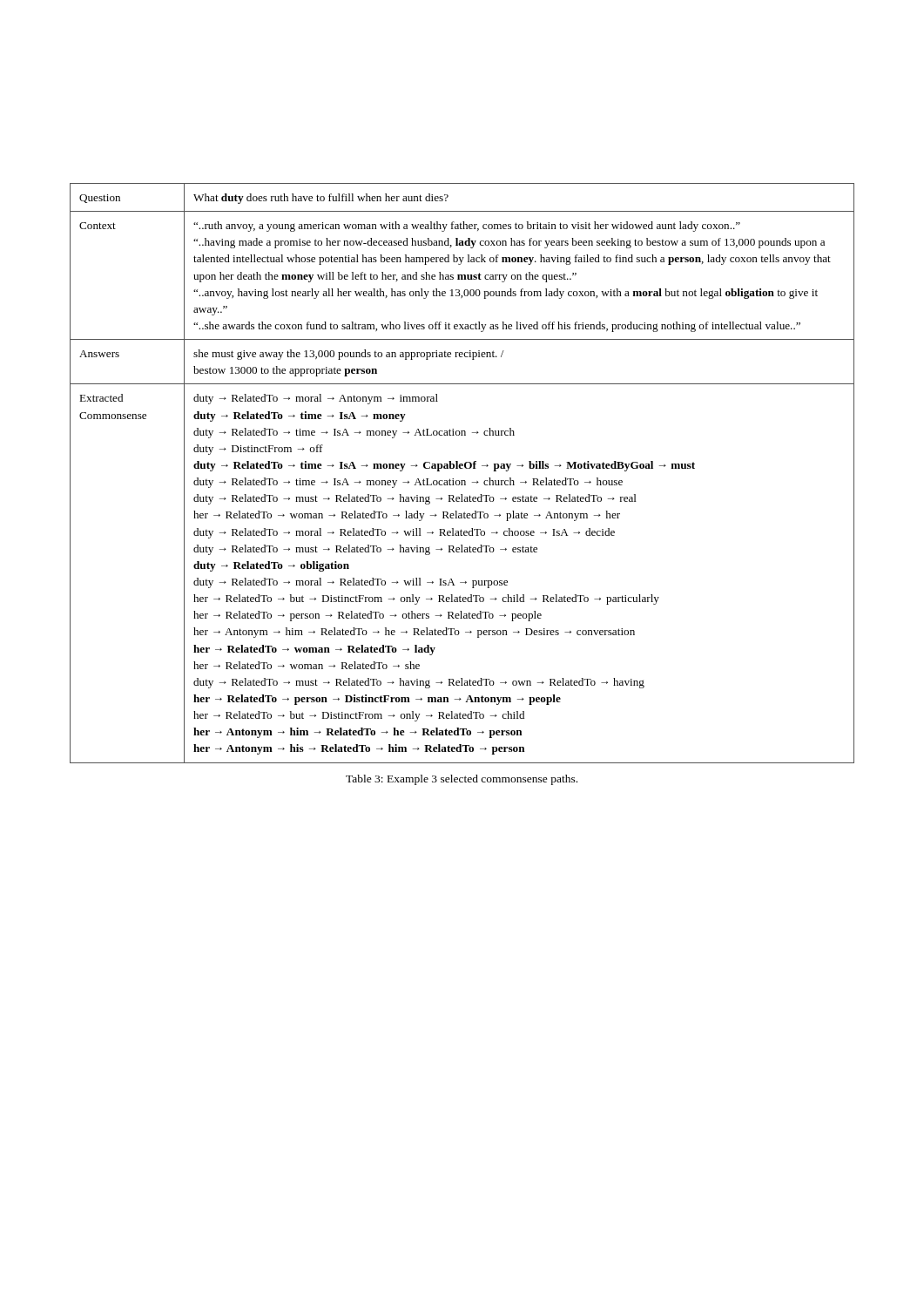Point to the caption beginning "Table 3: Example 3 selected commonsense"
The image size is (924, 1307).
pyautogui.click(x=462, y=778)
